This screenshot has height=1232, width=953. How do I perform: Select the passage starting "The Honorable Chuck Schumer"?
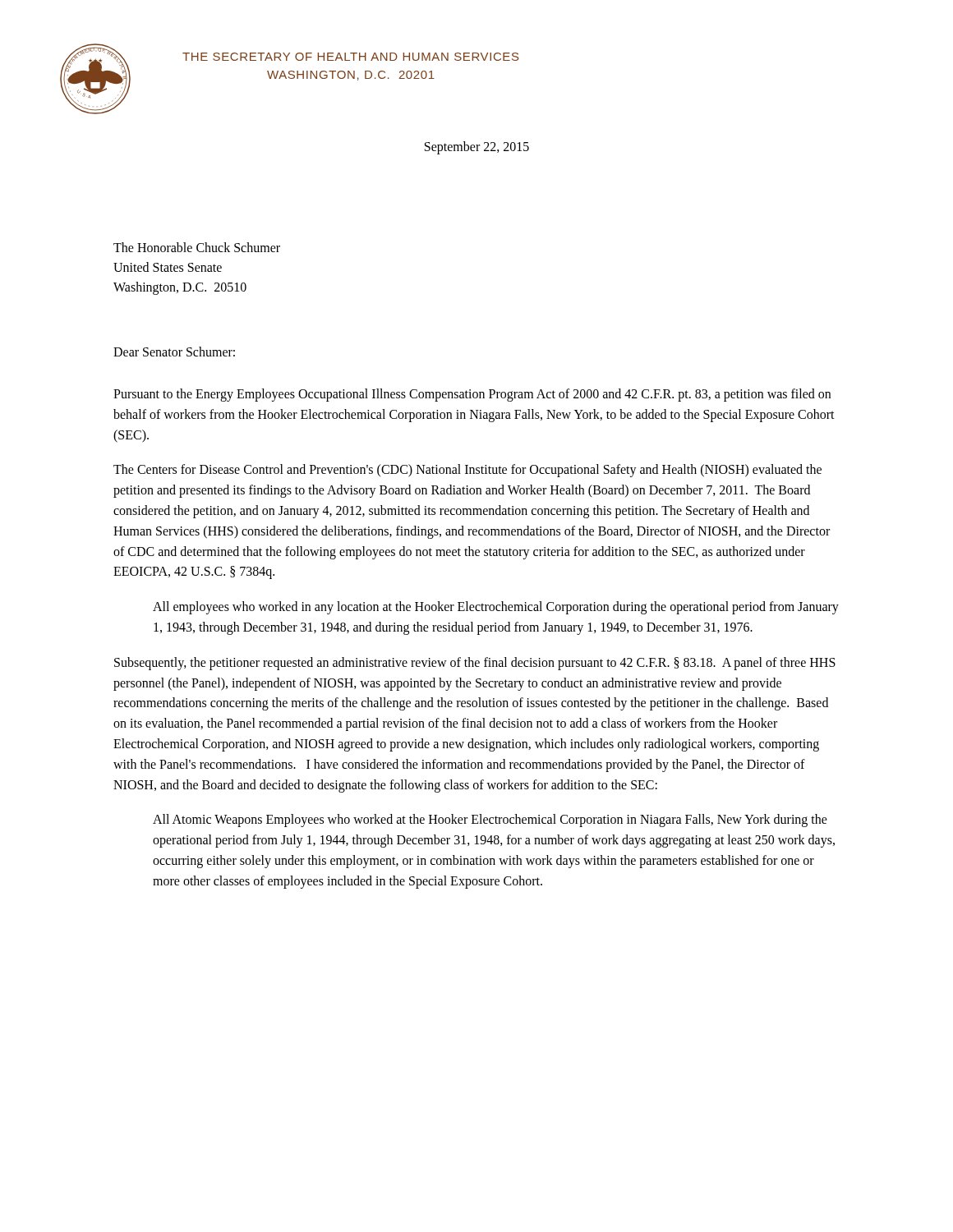(x=197, y=268)
